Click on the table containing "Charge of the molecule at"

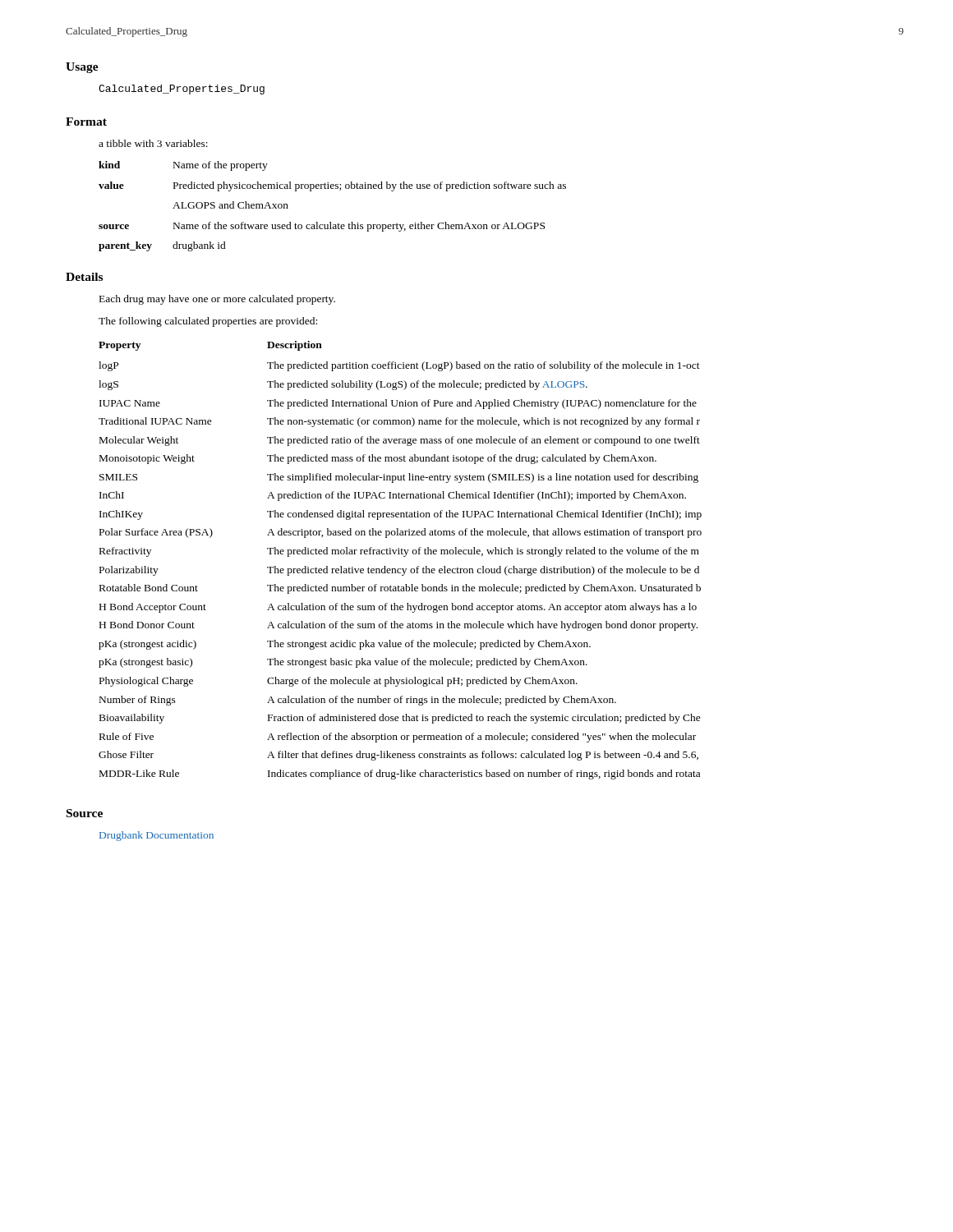tap(501, 559)
